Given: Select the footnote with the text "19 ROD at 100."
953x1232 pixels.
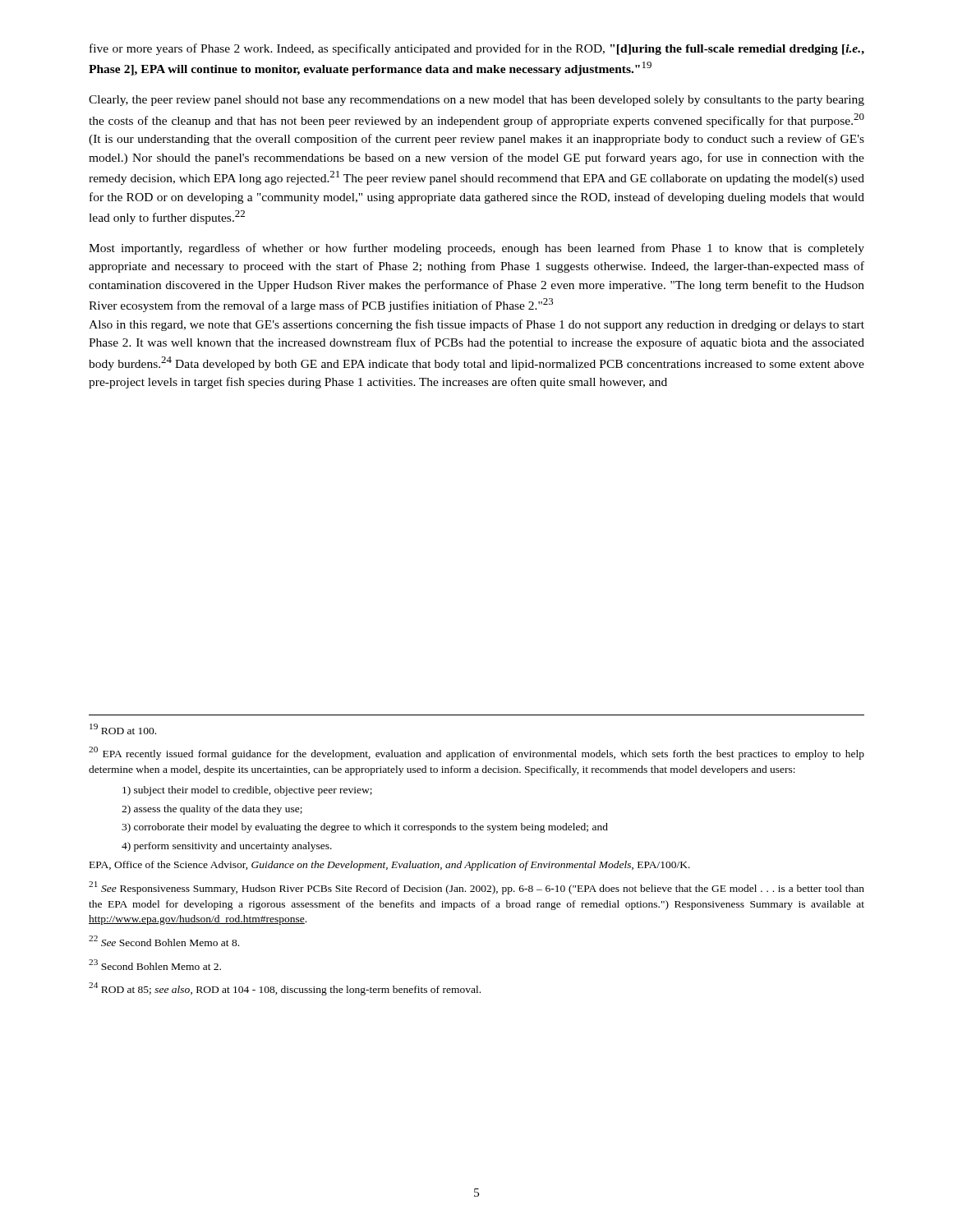Looking at the screenshot, I should pyautogui.click(x=123, y=729).
